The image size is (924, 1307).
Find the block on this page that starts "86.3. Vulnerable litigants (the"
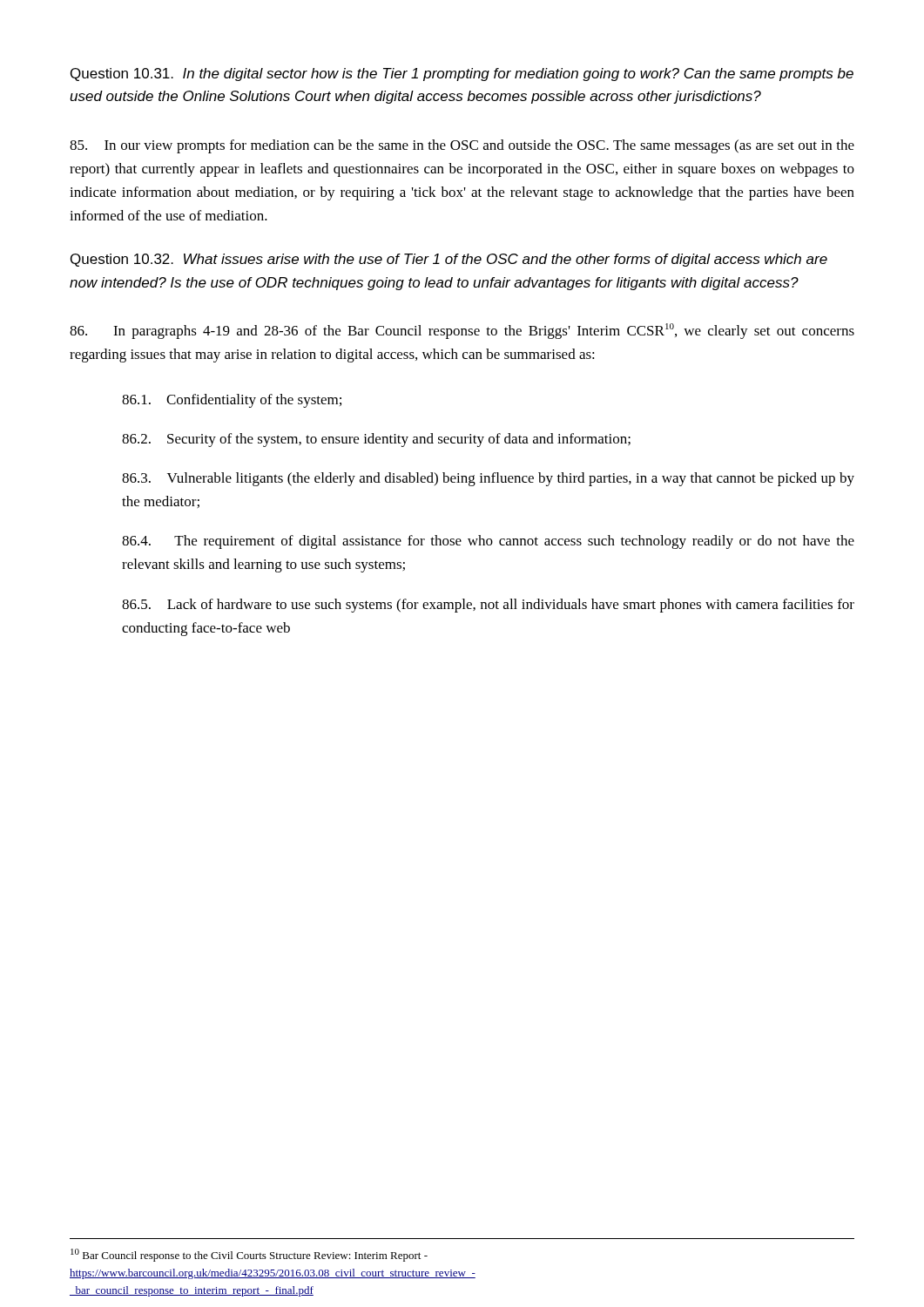click(488, 490)
